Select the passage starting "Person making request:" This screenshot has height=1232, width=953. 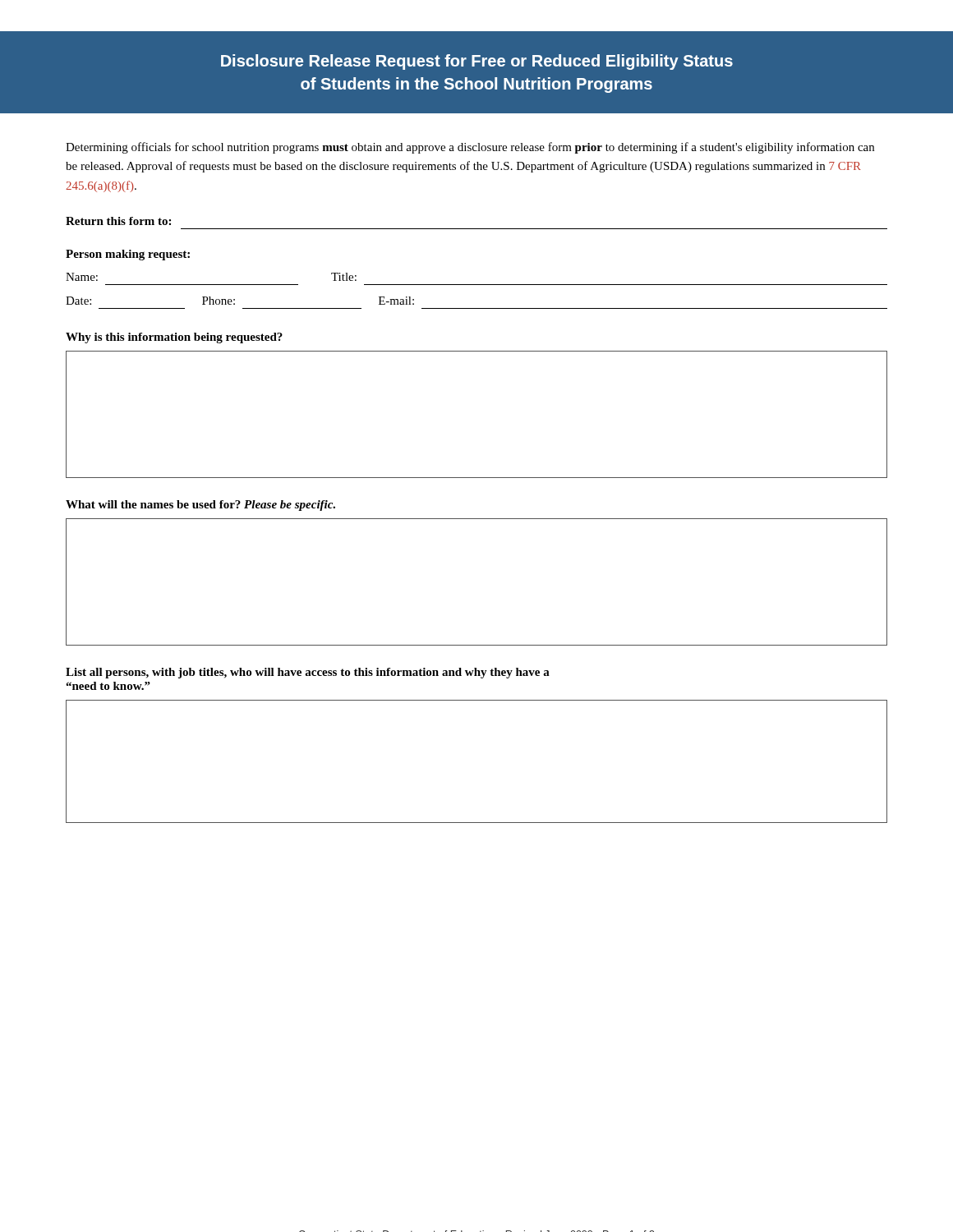click(x=128, y=255)
